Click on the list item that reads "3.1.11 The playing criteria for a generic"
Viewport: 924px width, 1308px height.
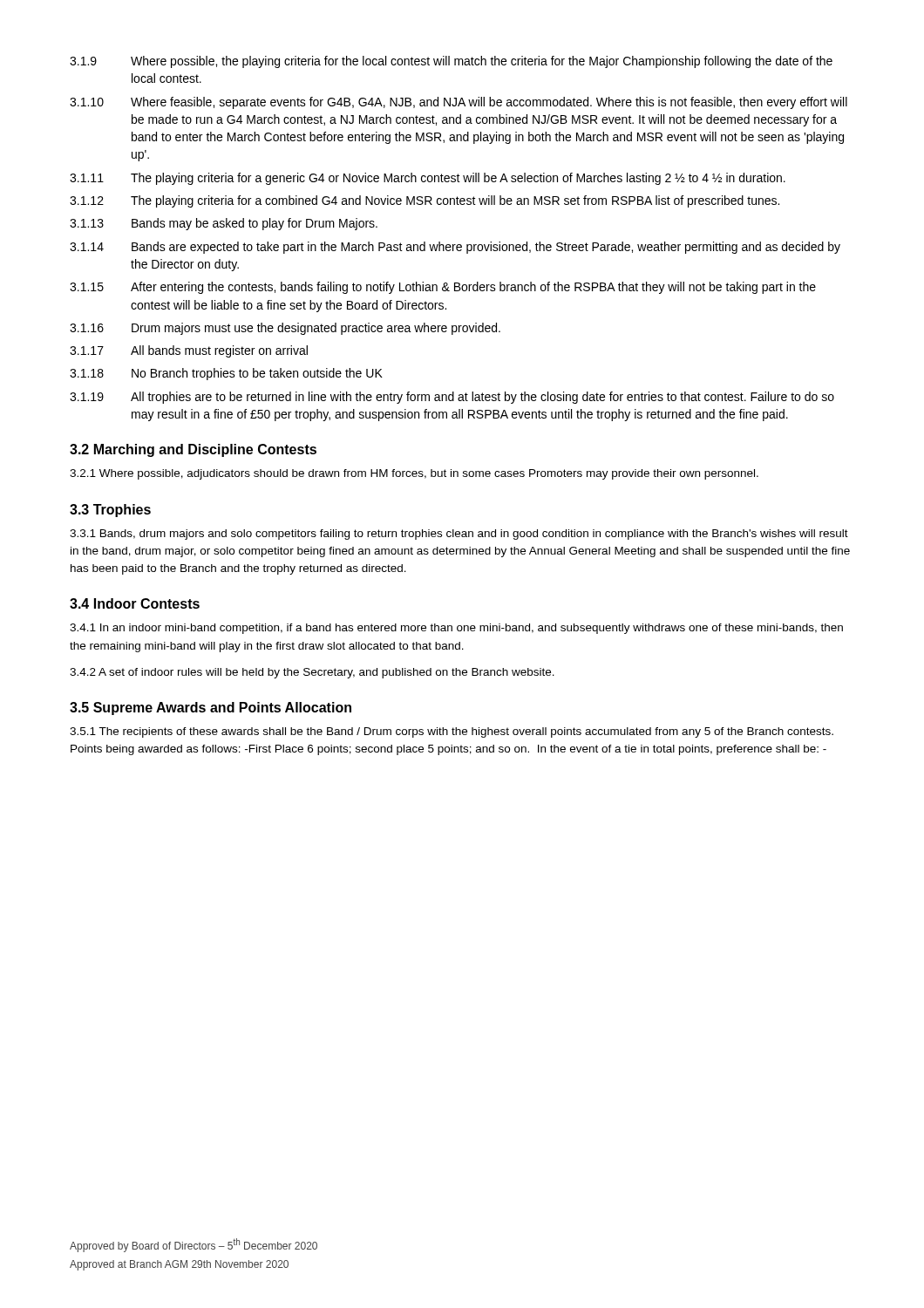click(462, 178)
